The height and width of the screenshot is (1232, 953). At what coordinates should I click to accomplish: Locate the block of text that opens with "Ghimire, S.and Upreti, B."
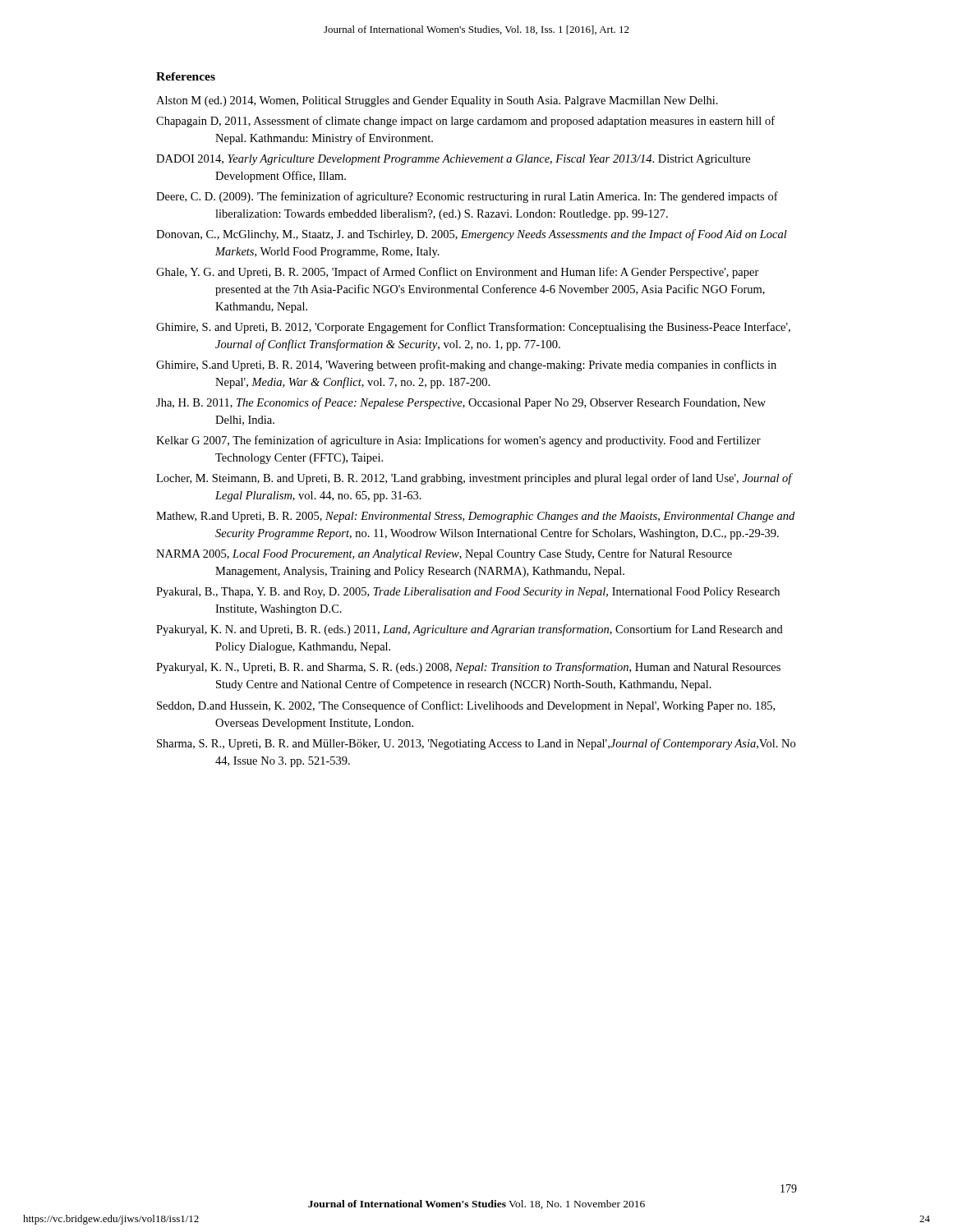(x=466, y=373)
